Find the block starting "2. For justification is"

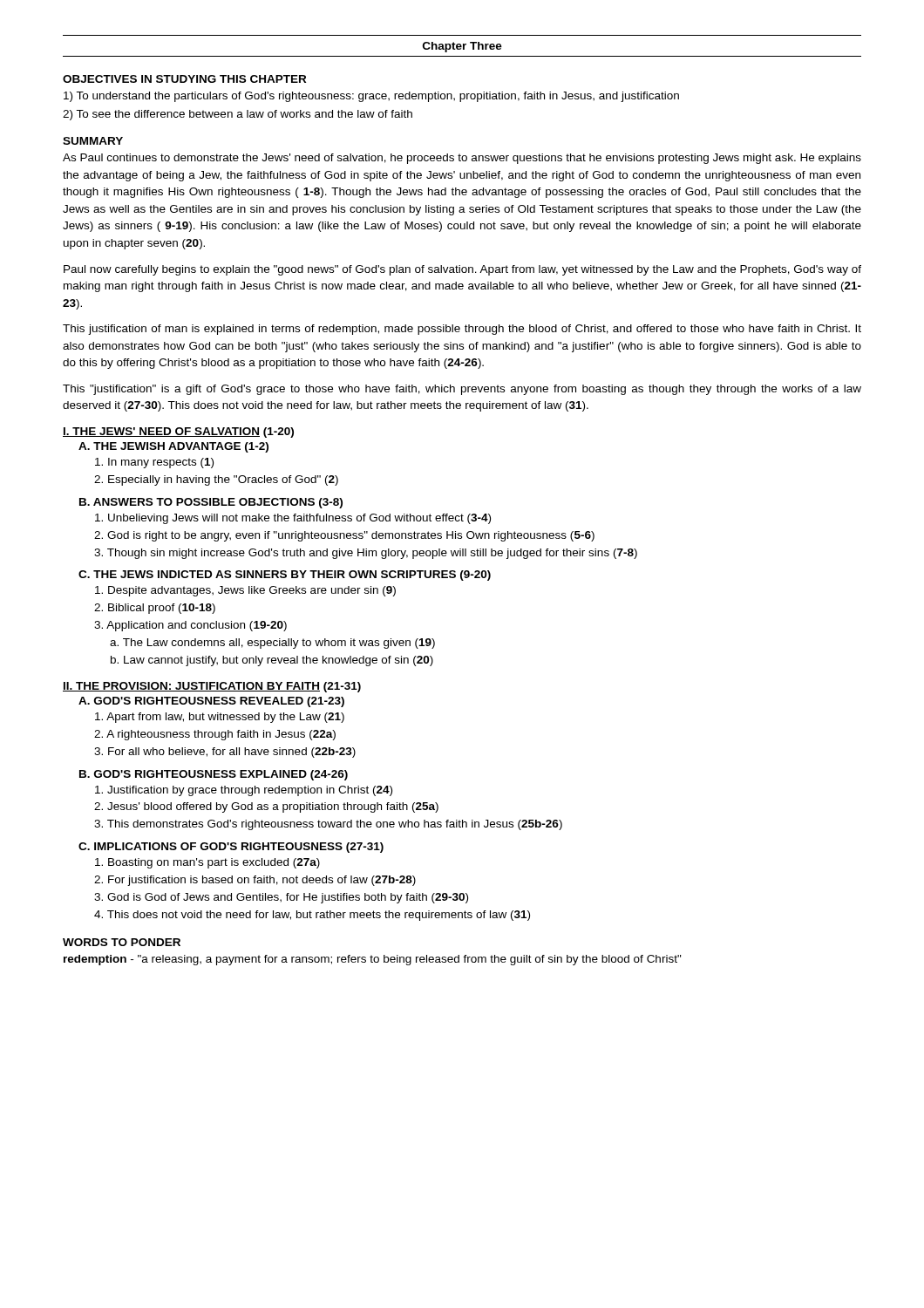[x=255, y=879]
